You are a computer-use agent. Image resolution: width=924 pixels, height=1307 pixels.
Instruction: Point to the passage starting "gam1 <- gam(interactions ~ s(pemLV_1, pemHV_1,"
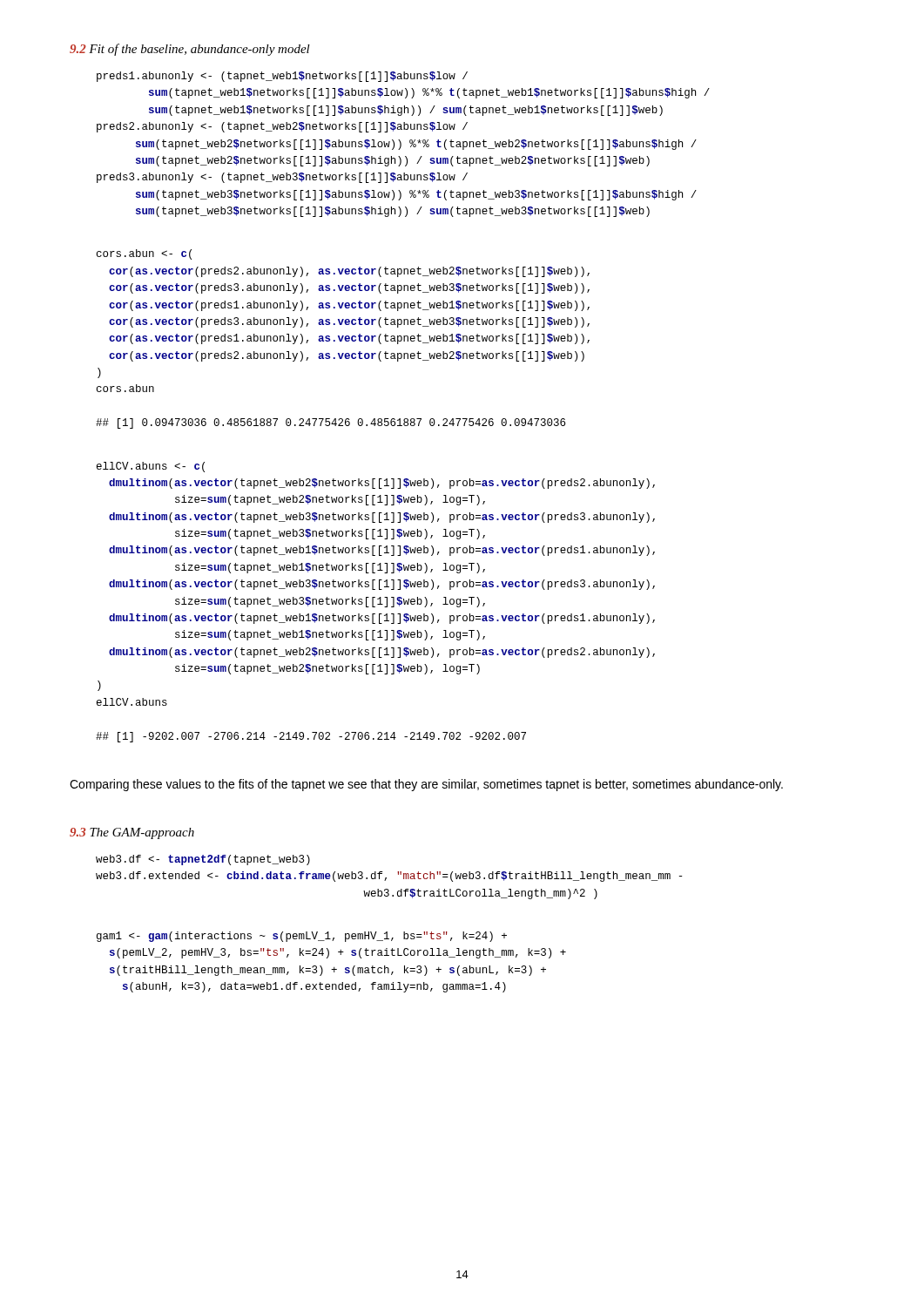(x=331, y=962)
